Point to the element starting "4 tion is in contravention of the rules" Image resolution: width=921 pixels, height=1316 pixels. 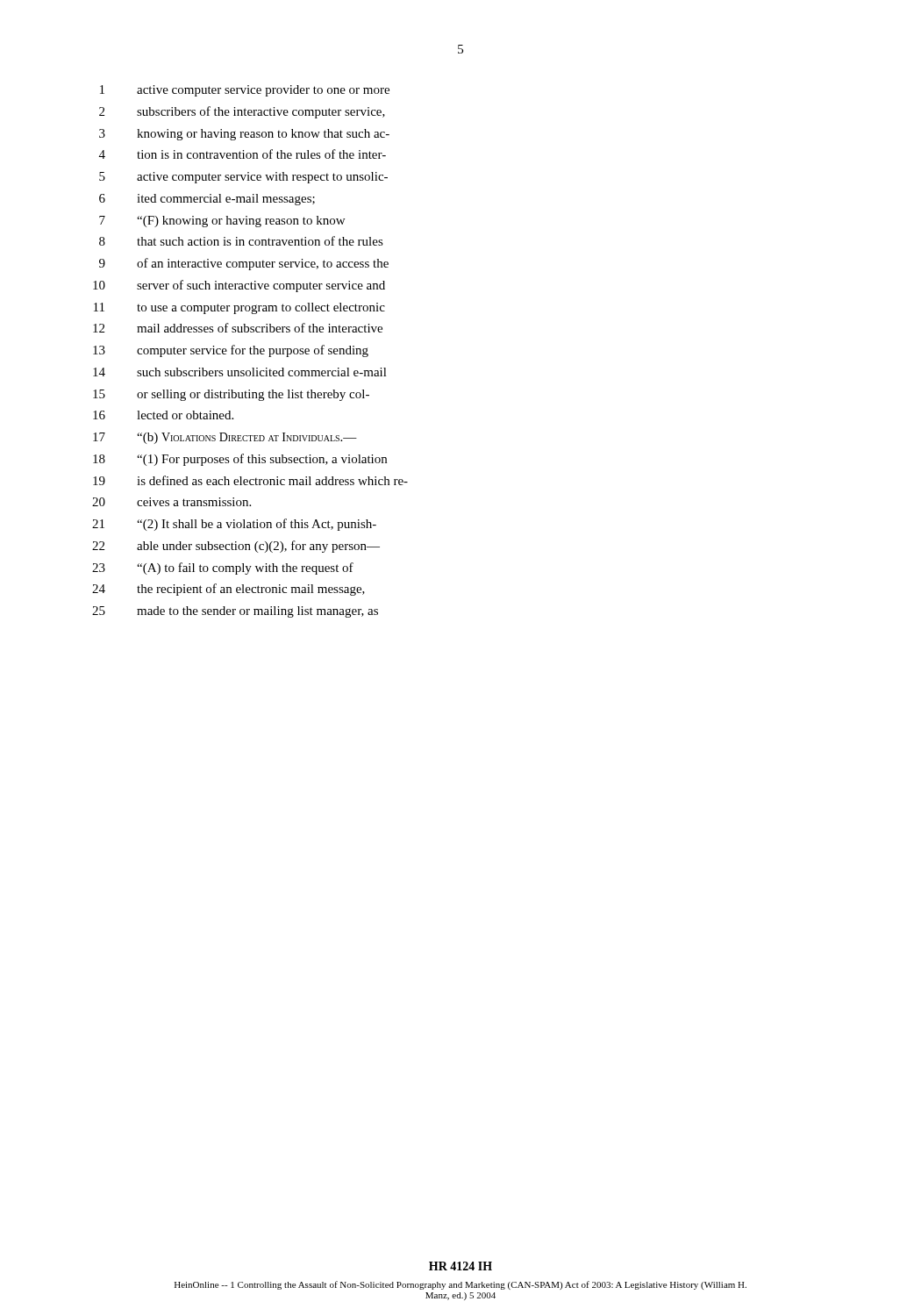click(x=243, y=154)
